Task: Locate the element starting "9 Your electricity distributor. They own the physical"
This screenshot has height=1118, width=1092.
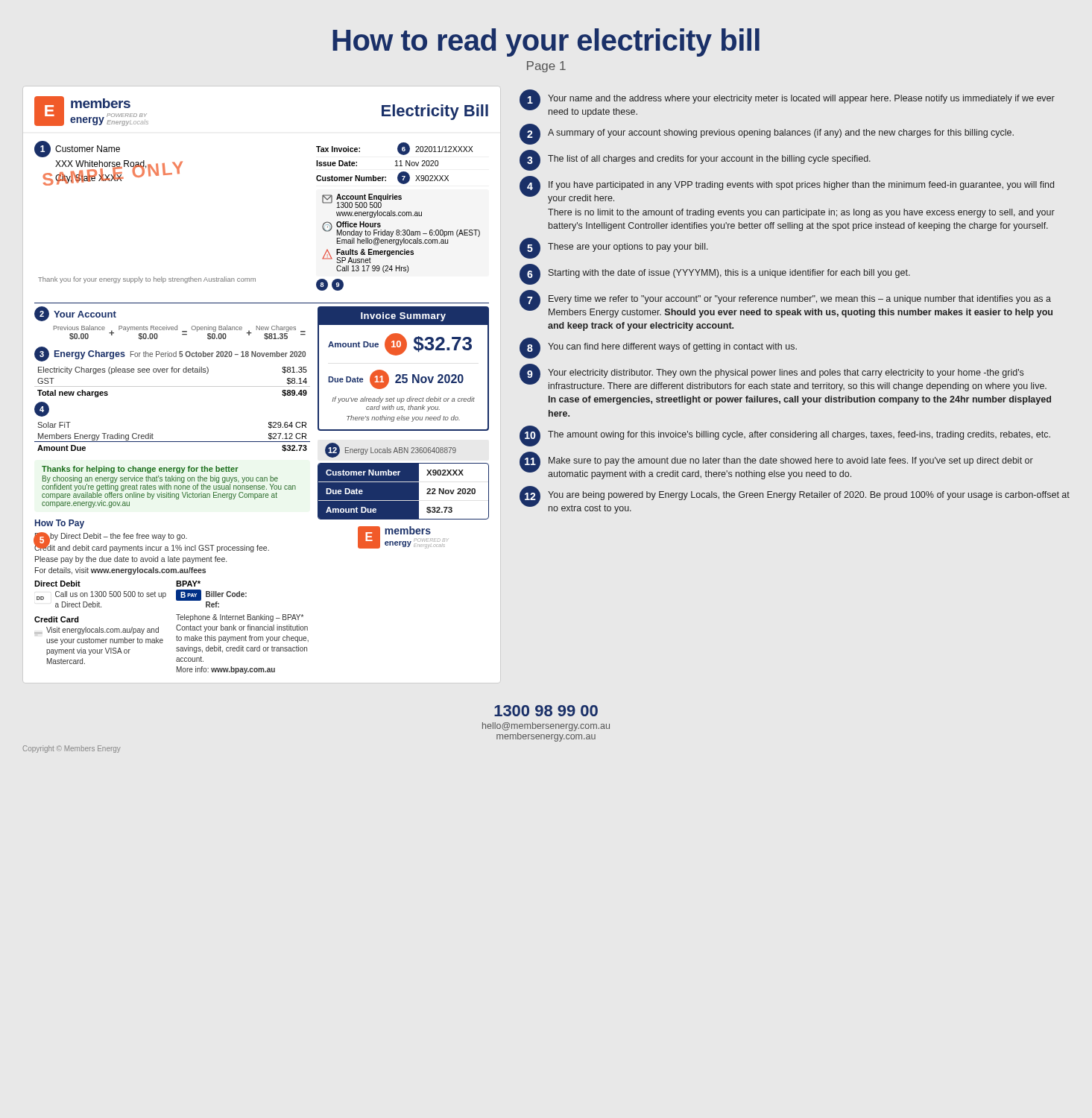Action: [x=795, y=392]
